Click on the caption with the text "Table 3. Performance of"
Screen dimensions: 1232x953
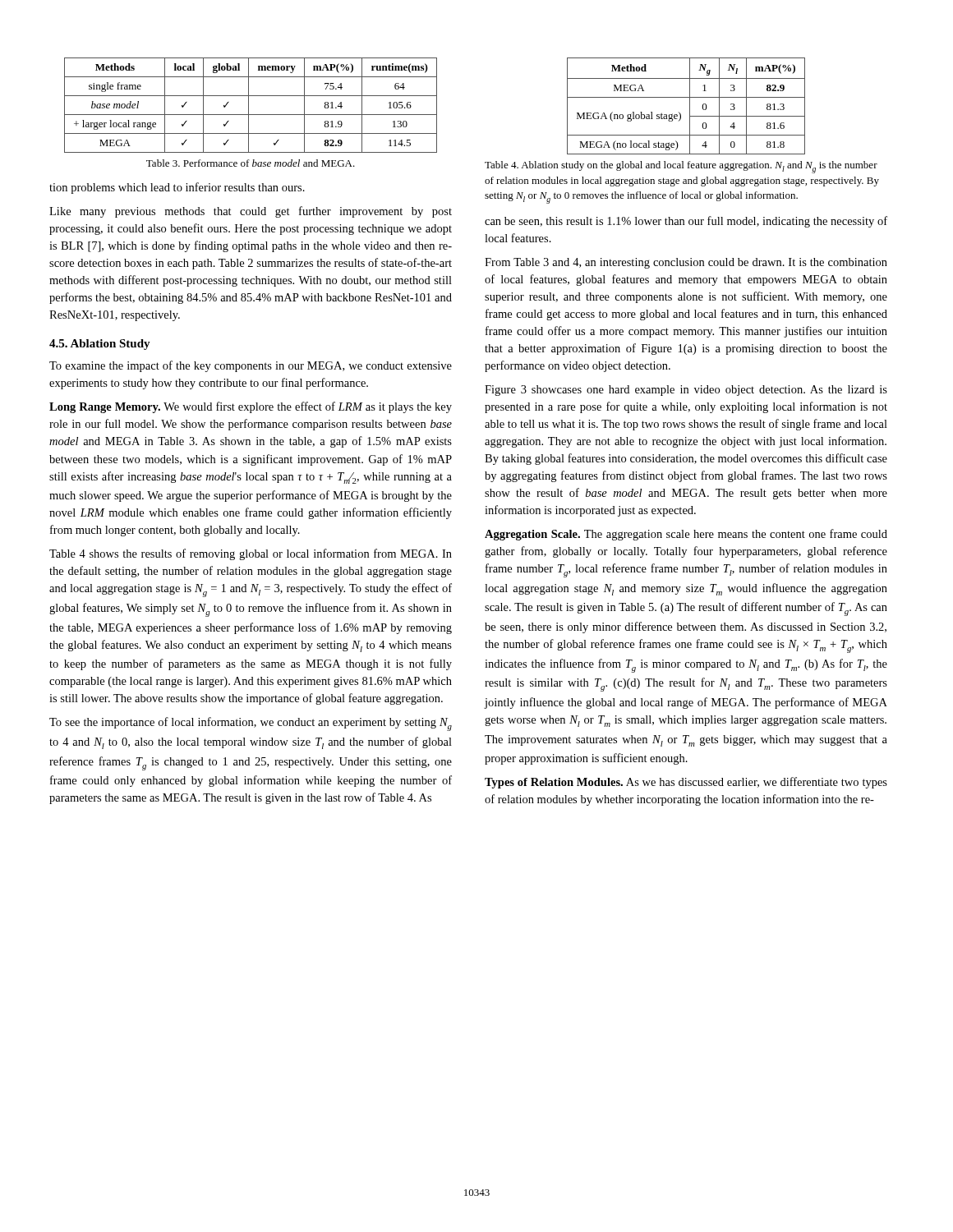click(x=251, y=163)
